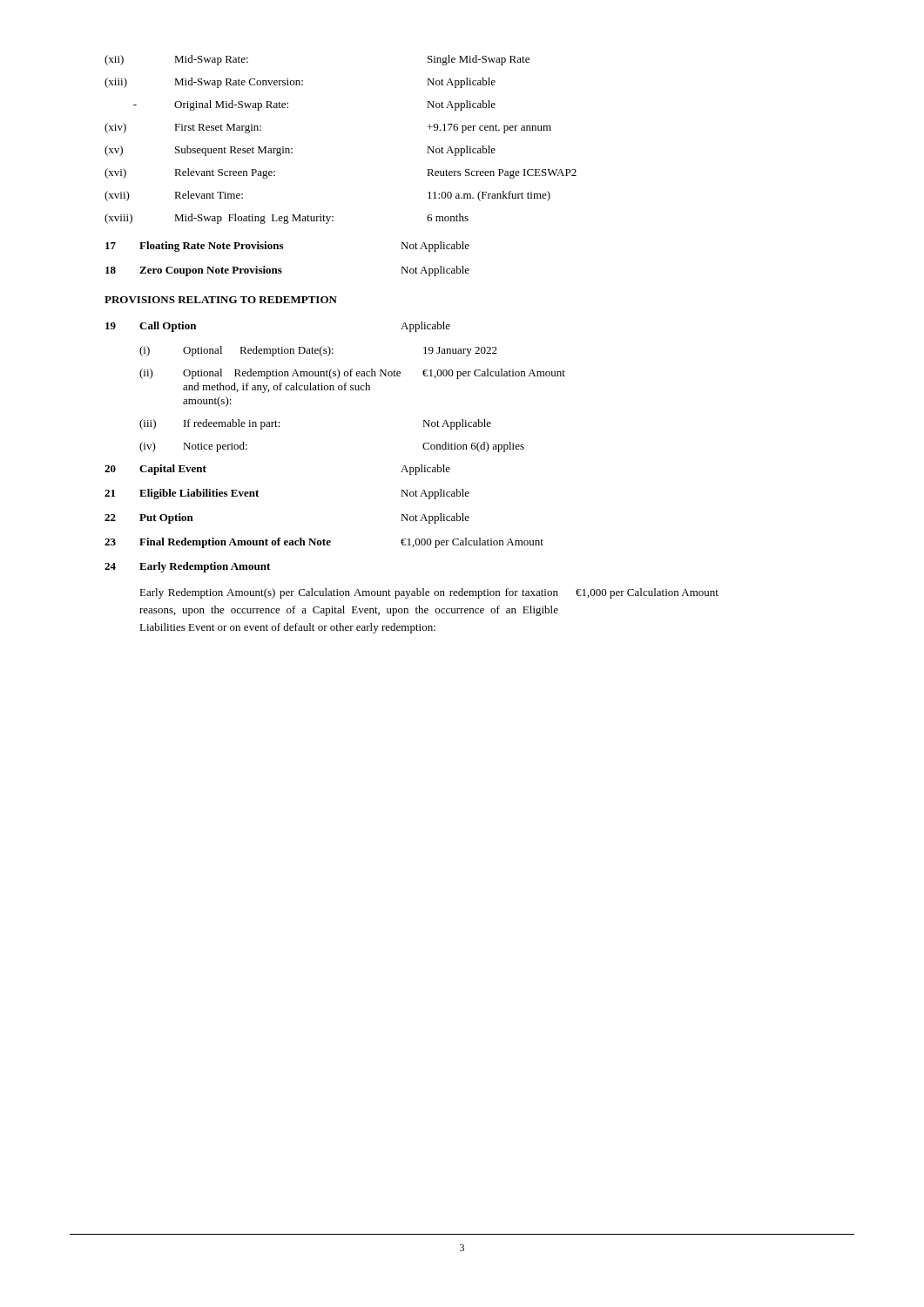Image resolution: width=924 pixels, height=1307 pixels.
Task: Find the list item that says "(xii) Mid-Swap Rate: Single Mid-Swap"
Action: (x=471, y=59)
